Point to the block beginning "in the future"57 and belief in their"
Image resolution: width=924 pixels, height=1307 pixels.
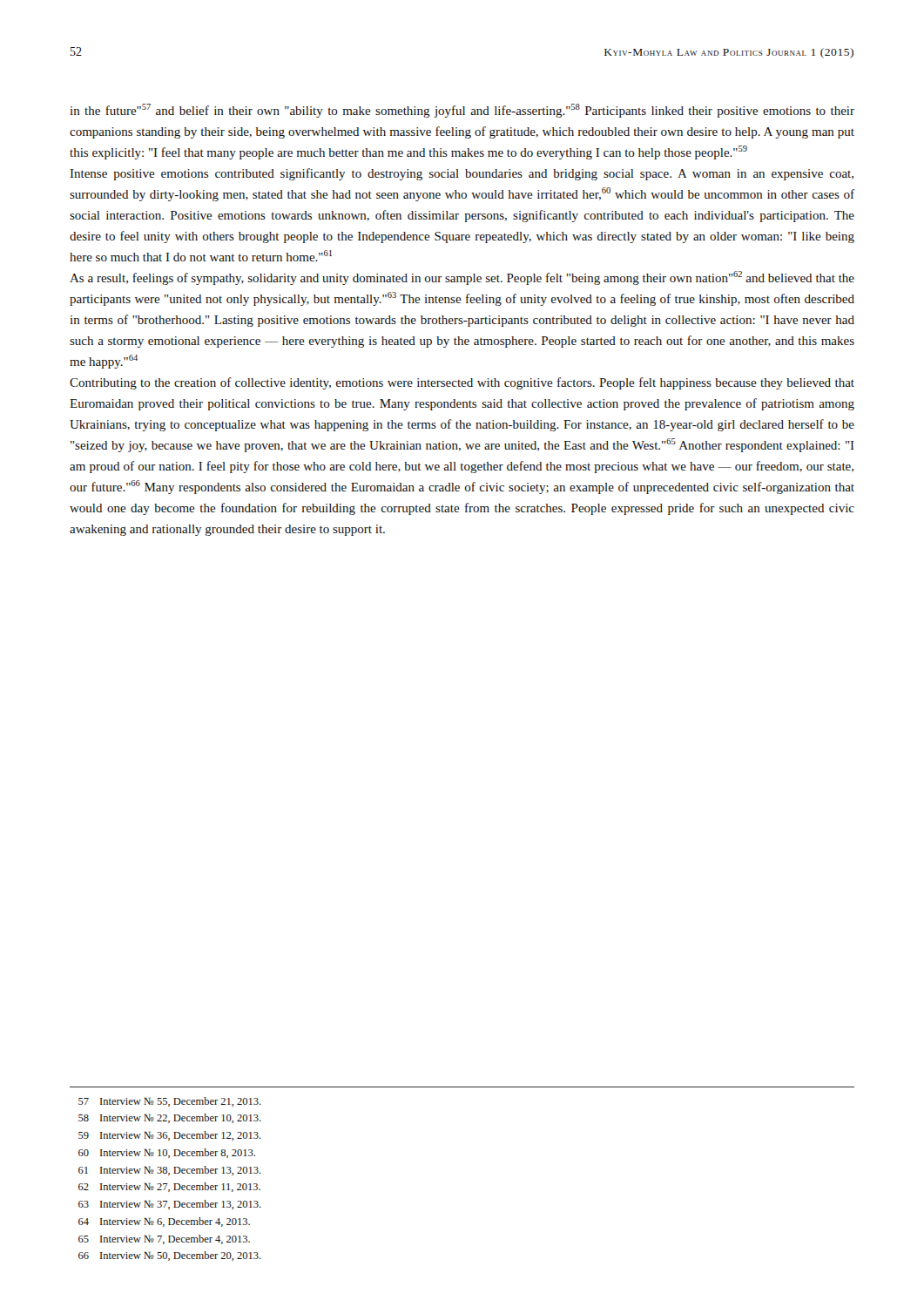tap(462, 132)
